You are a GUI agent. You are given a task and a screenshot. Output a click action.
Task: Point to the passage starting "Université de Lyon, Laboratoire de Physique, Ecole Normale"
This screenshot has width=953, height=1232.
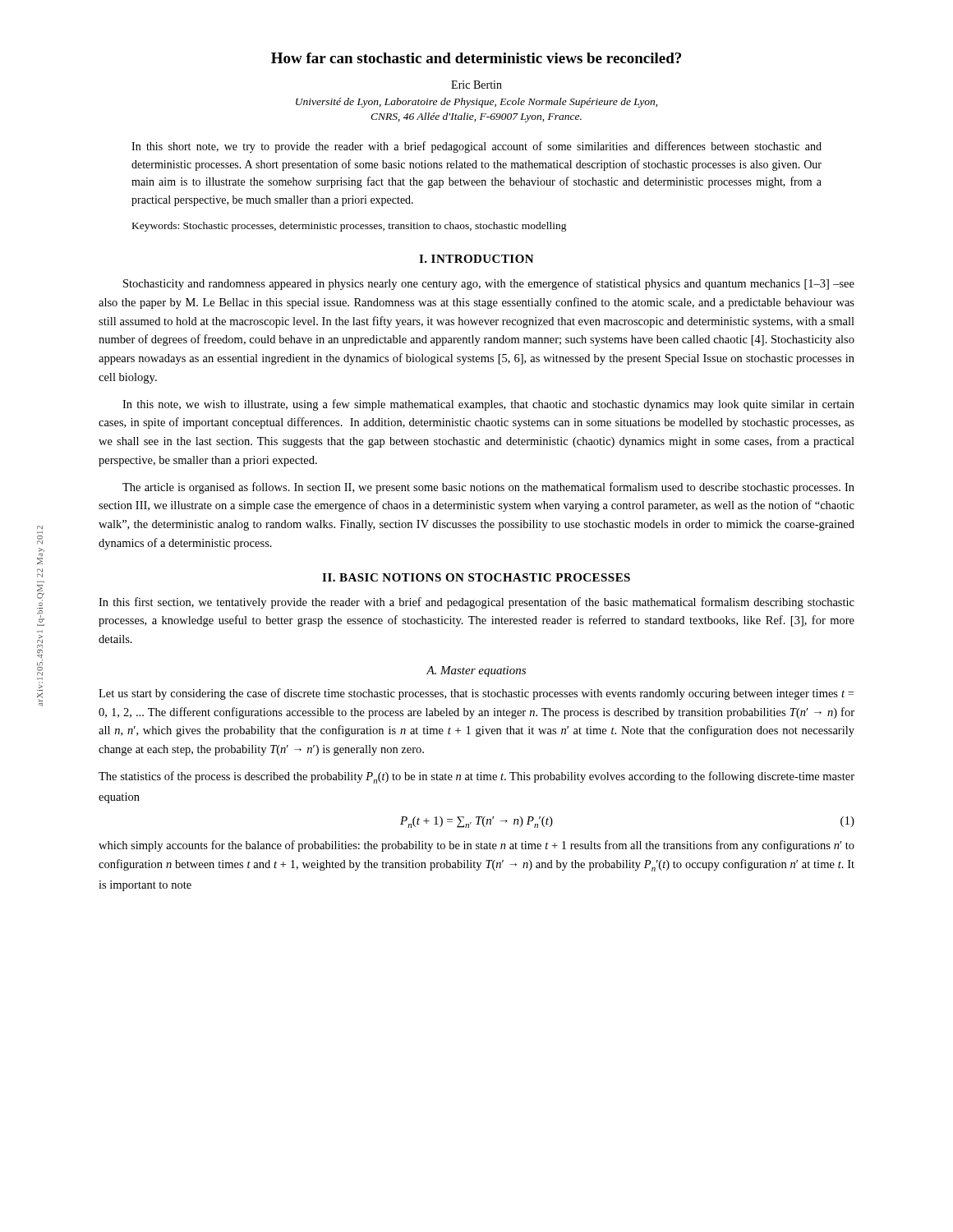coord(476,109)
